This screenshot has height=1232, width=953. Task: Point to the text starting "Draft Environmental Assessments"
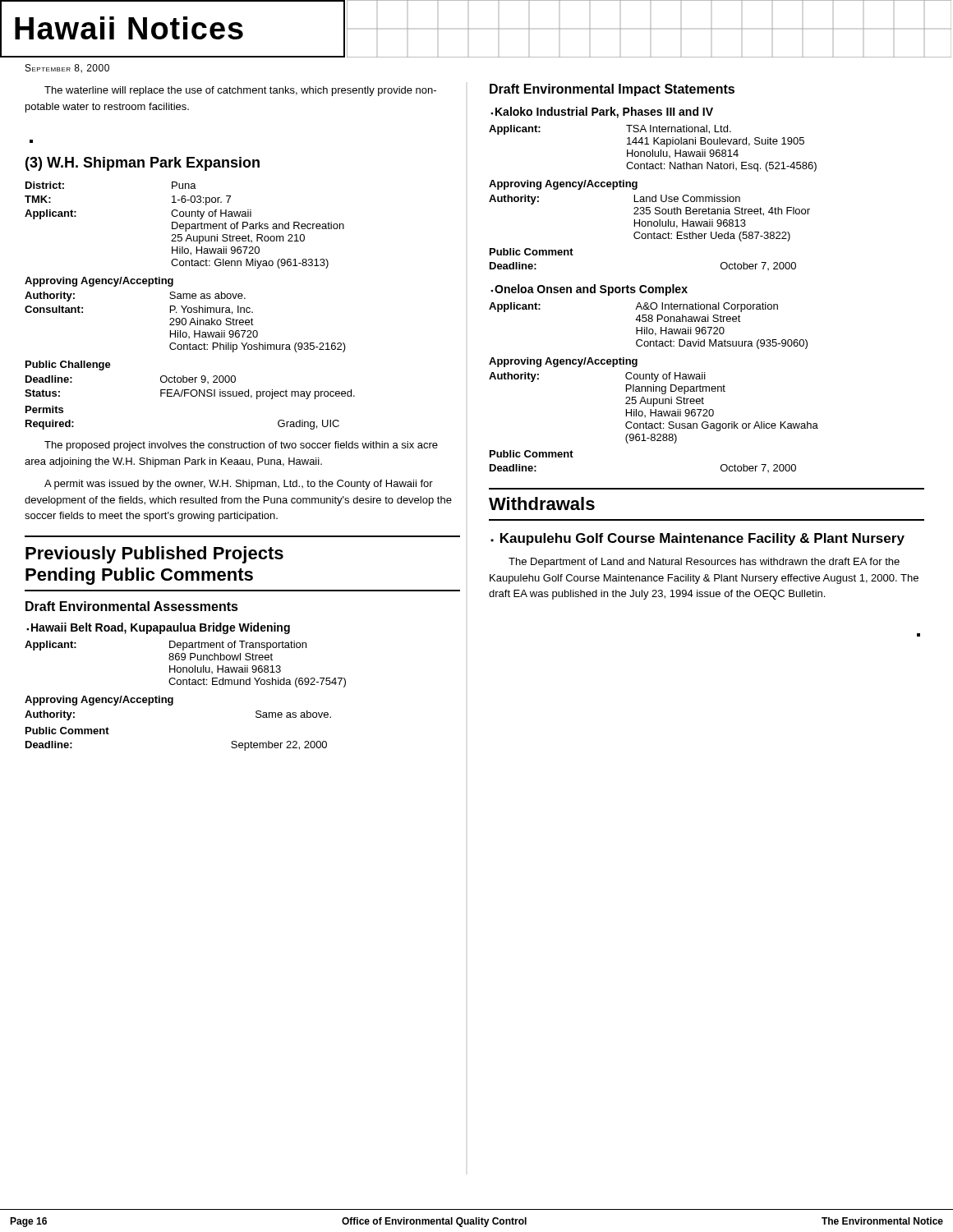point(131,607)
